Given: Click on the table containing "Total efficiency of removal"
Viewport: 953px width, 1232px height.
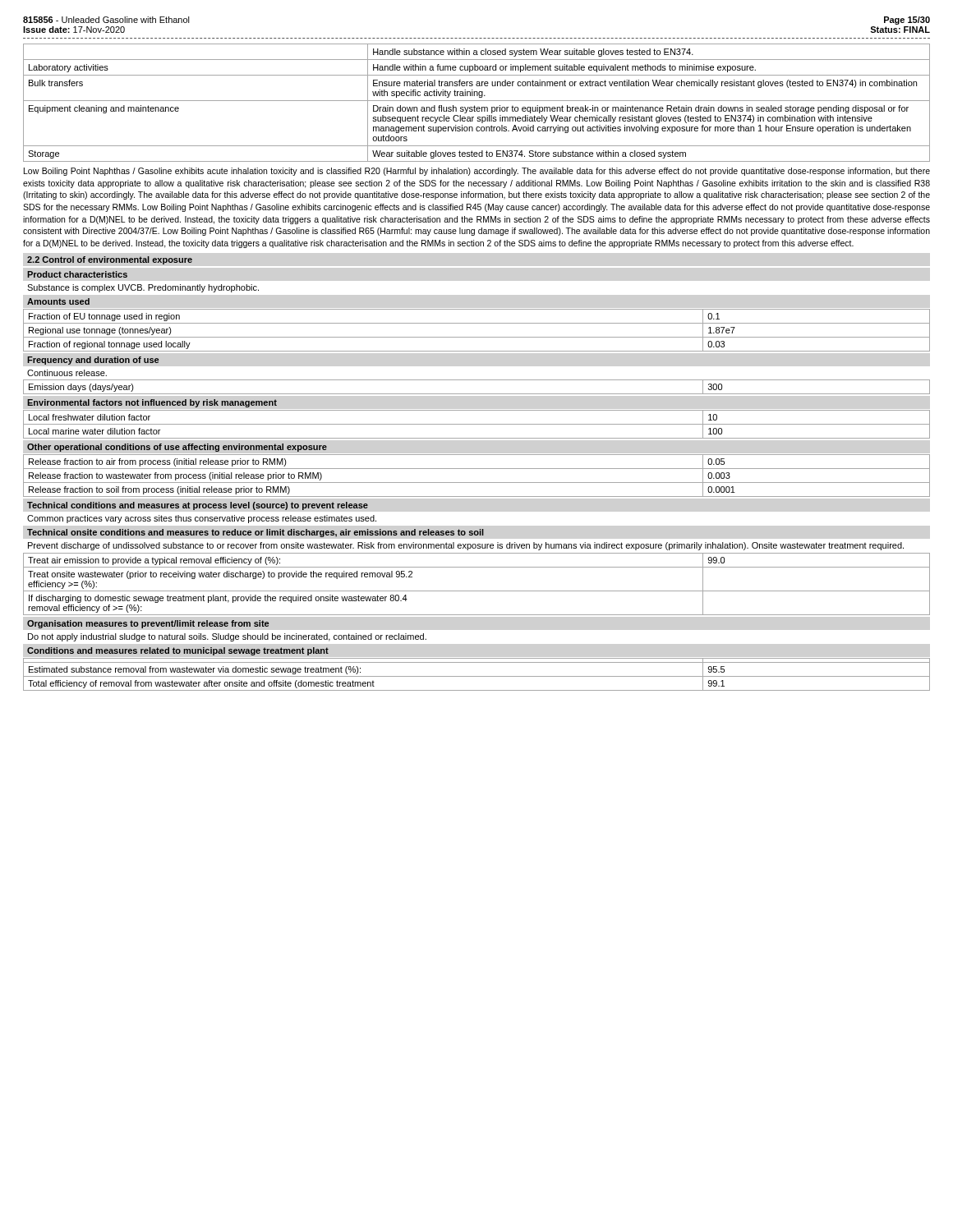Looking at the screenshot, I should click(x=476, y=674).
